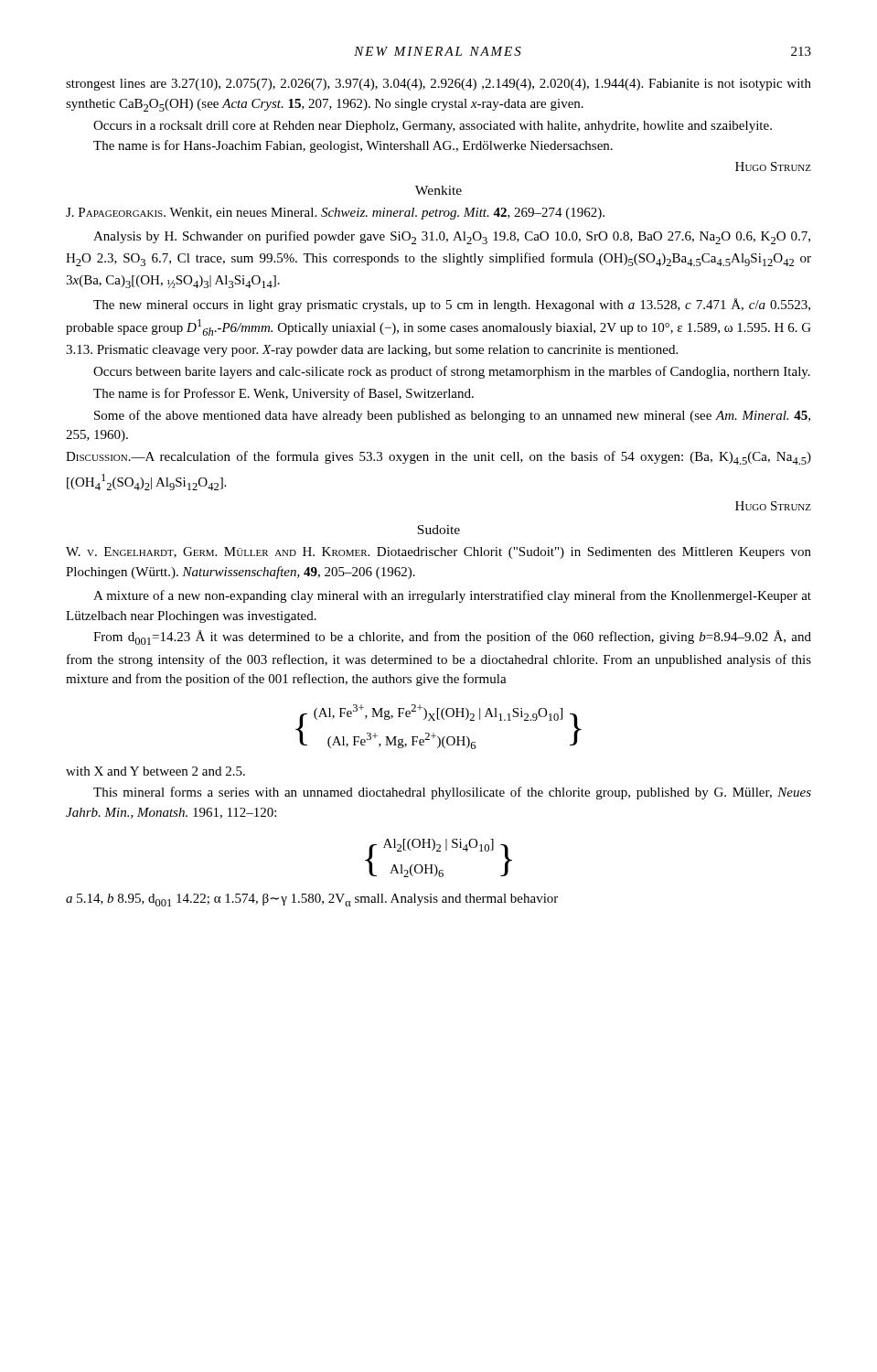Locate the element starting "Some of the above mentioned data have already"
The height and width of the screenshot is (1372, 877).
(438, 425)
